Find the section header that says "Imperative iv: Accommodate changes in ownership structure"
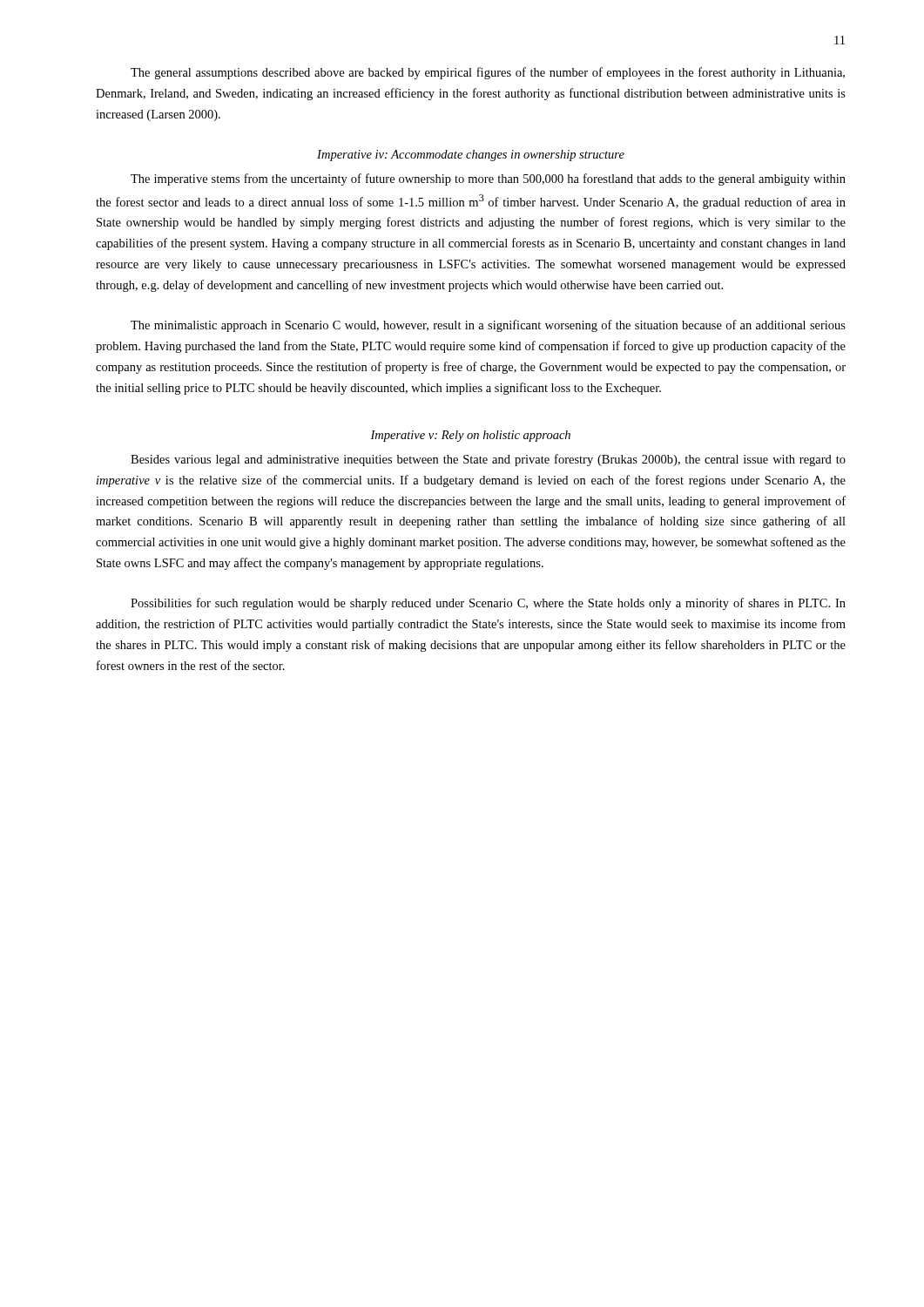This screenshot has width=924, height=1307. tap(471, 155)
